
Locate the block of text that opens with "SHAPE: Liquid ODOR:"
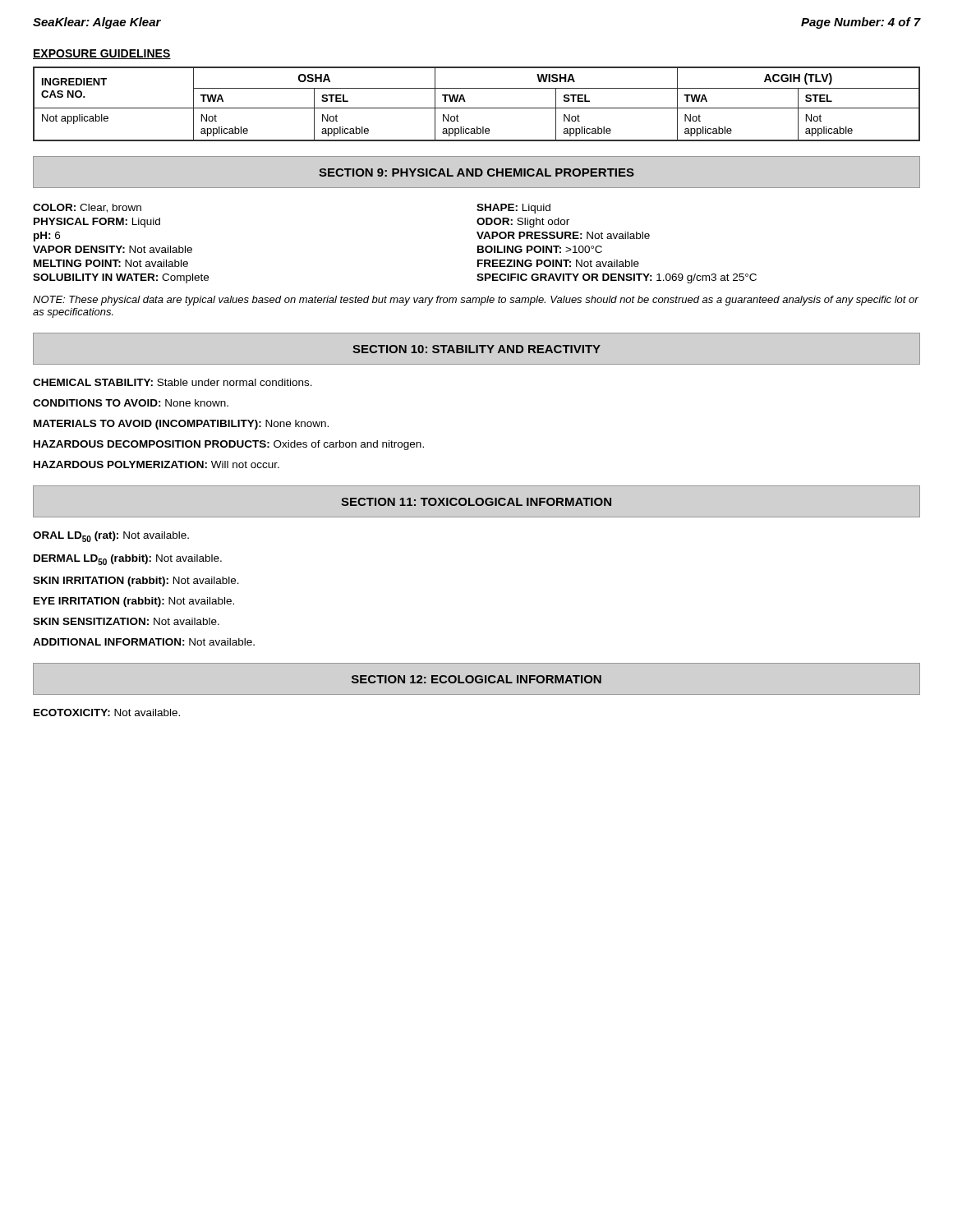[513, 209]
